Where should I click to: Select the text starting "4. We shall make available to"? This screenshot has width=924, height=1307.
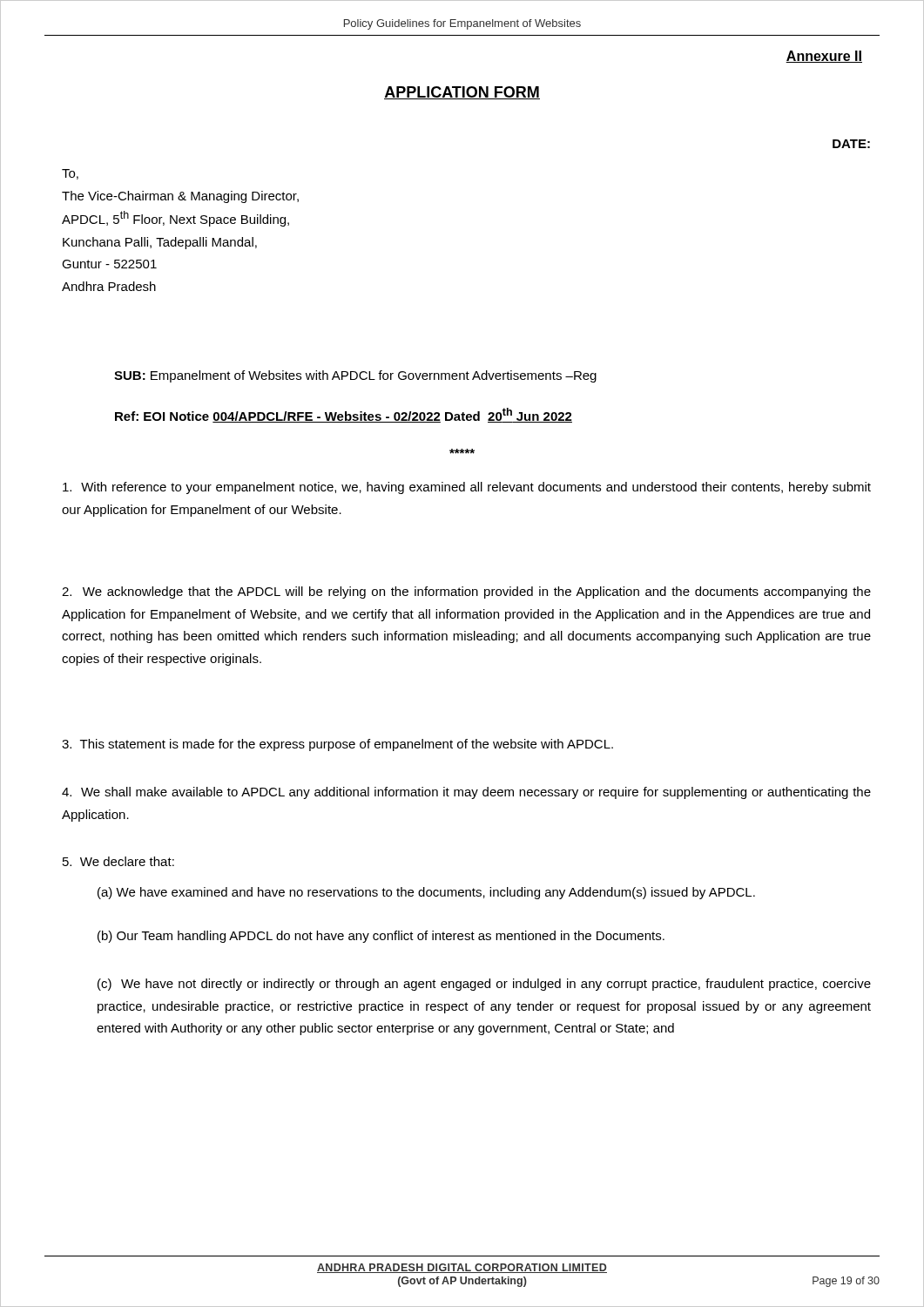[x=466, y=803]
